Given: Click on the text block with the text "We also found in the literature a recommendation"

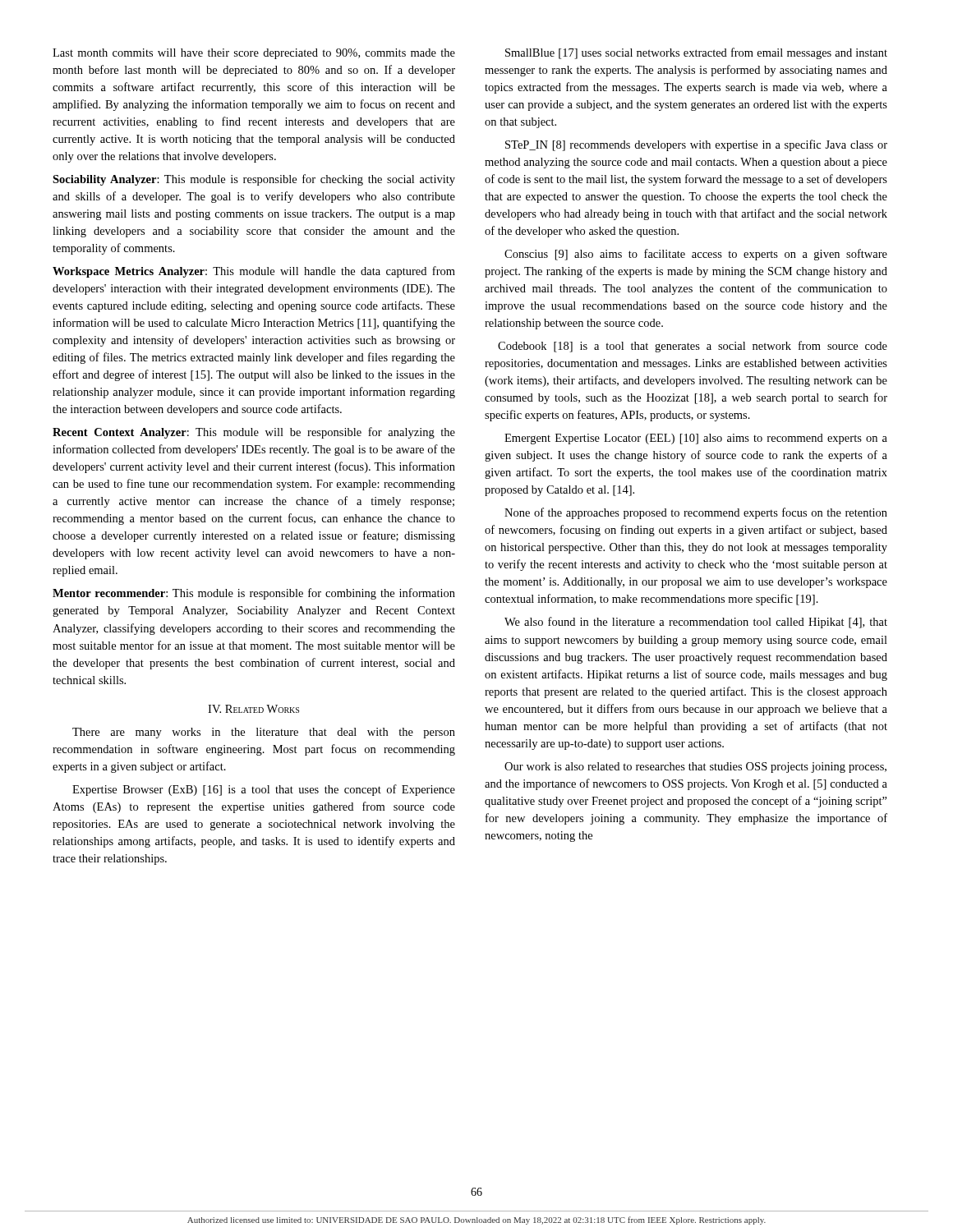Looking at the screenshot, I should [x=686, y=683].
